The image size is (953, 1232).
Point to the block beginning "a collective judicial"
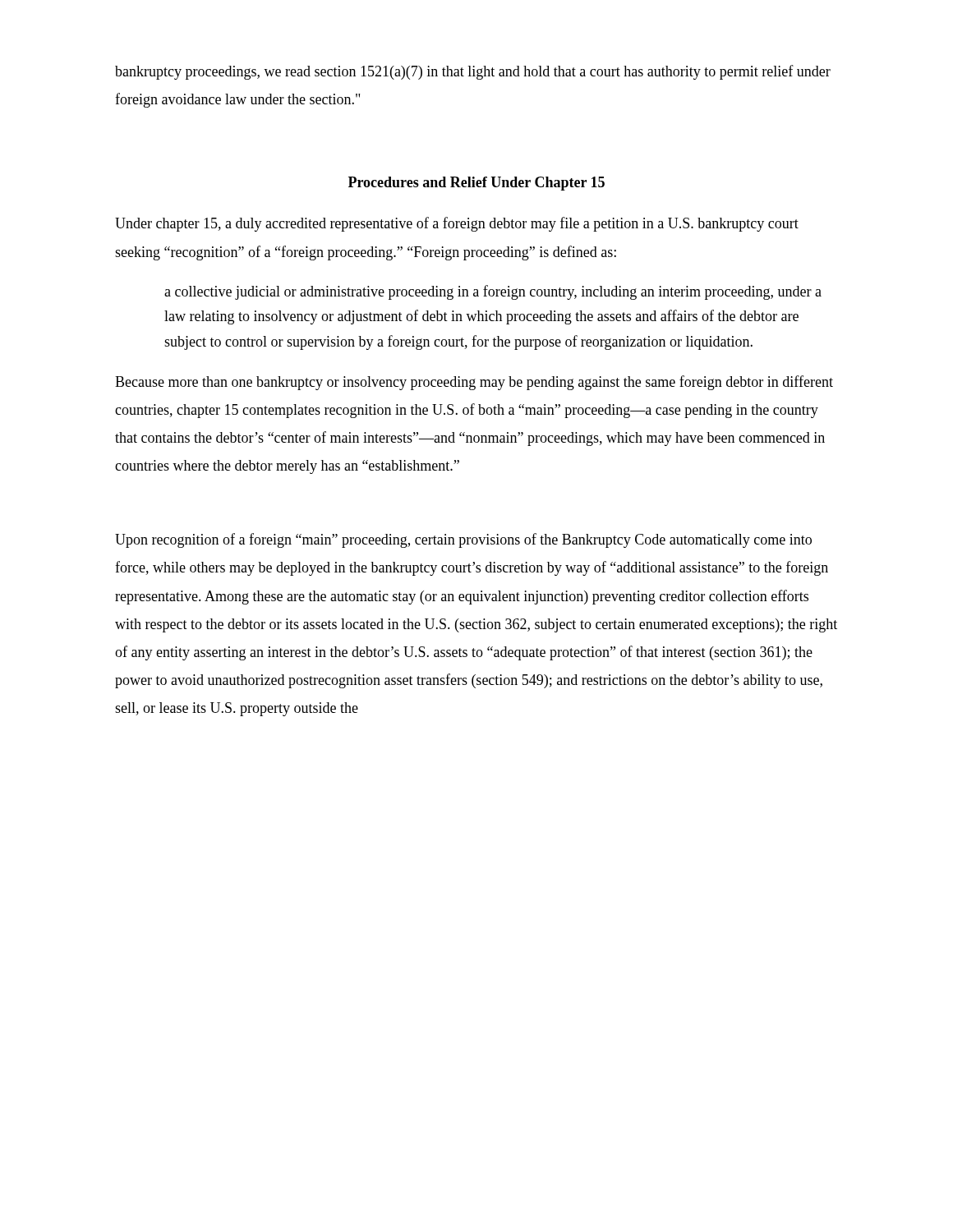[493, 317]
